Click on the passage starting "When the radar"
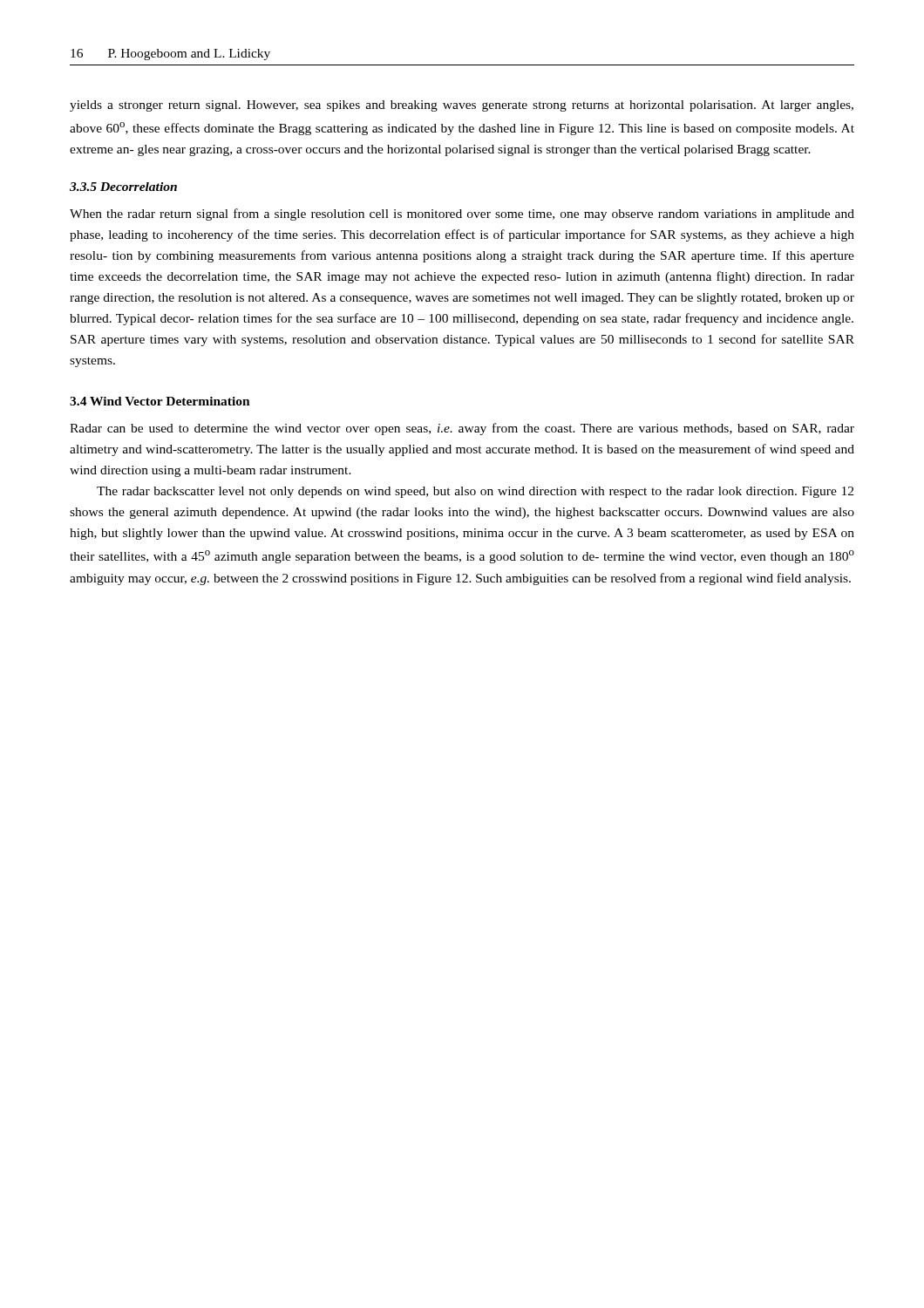 (462, 287)
